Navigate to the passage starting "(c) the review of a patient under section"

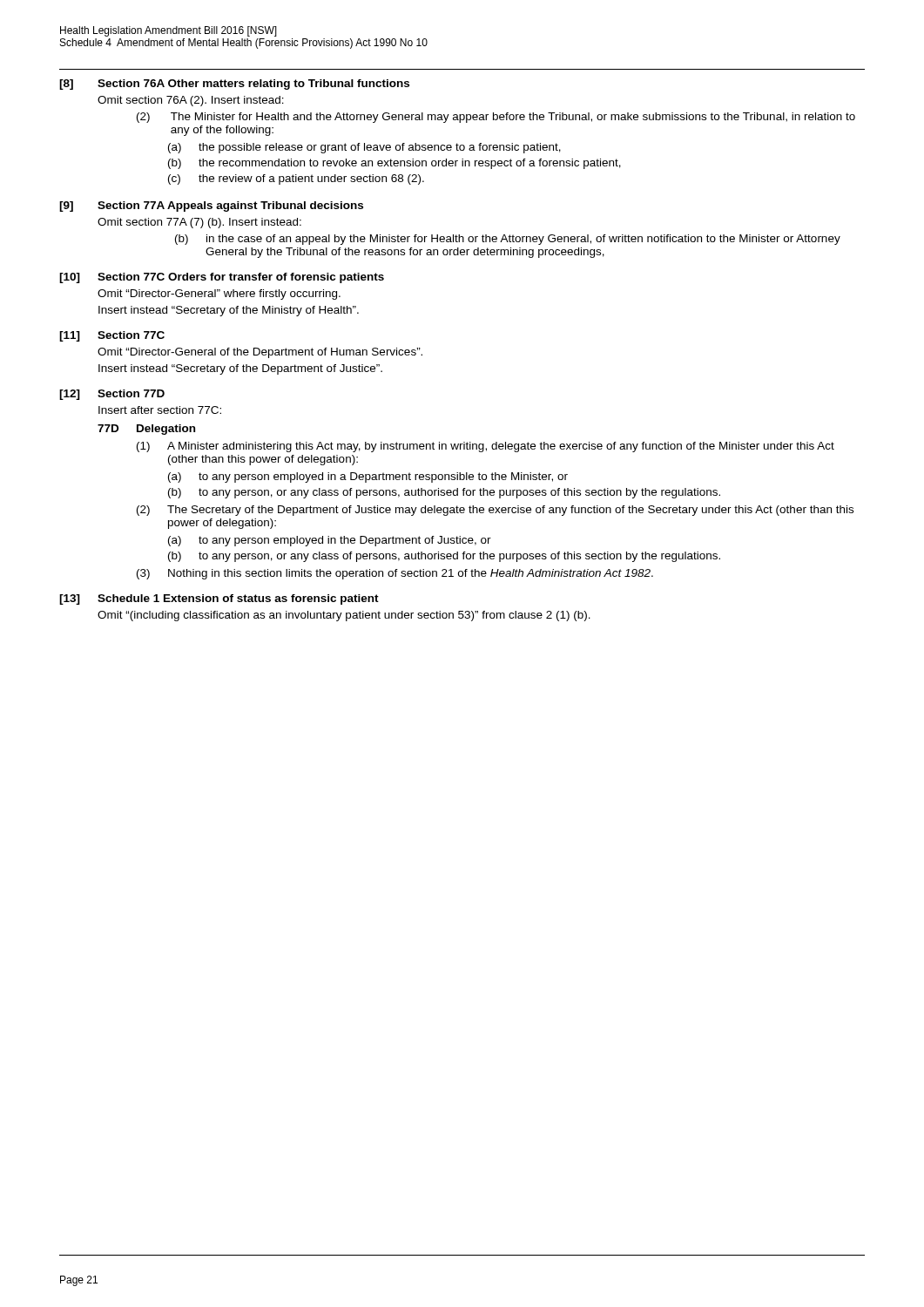(x=296, y=179)
